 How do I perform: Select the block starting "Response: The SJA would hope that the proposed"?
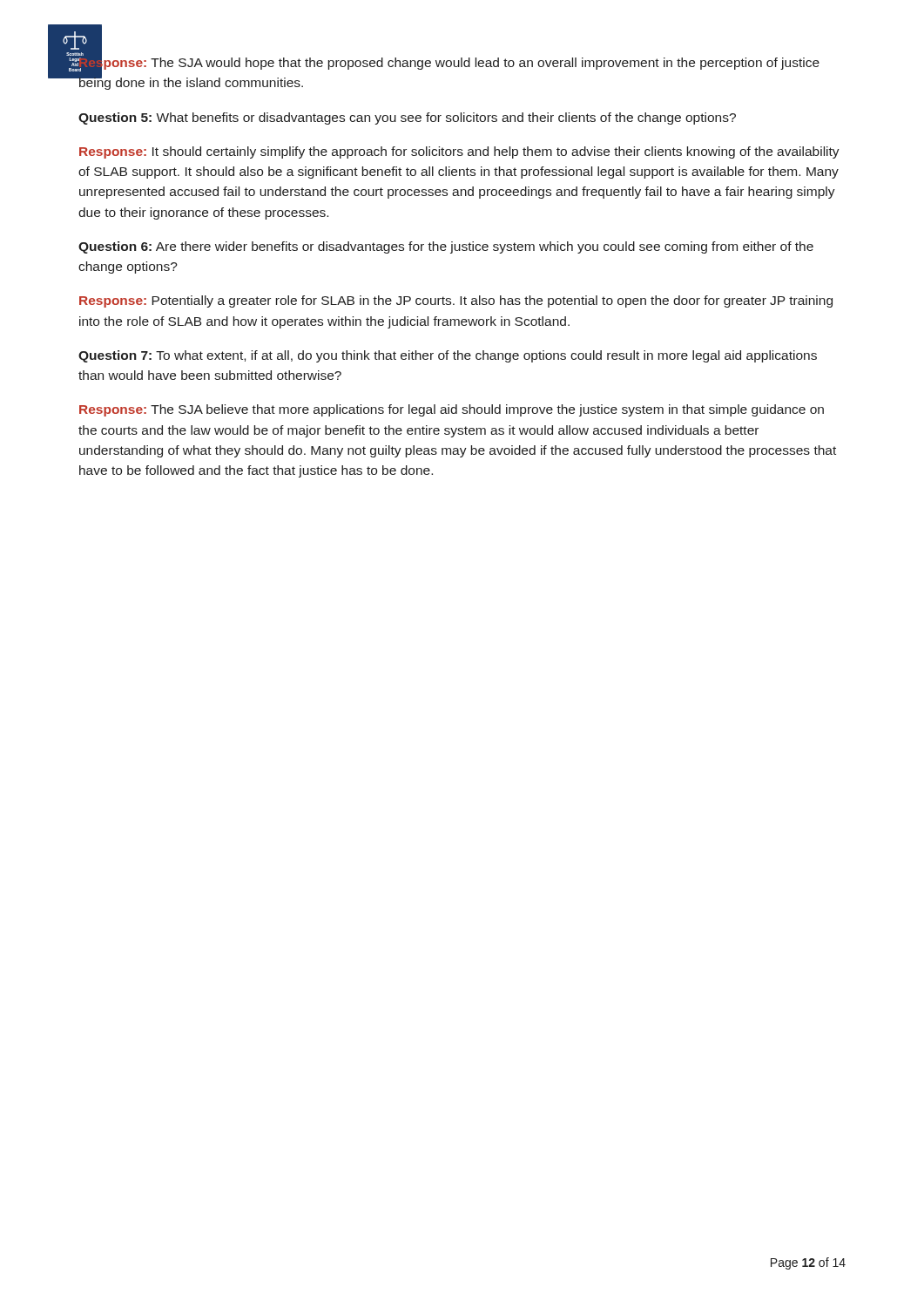pos(449,72)
